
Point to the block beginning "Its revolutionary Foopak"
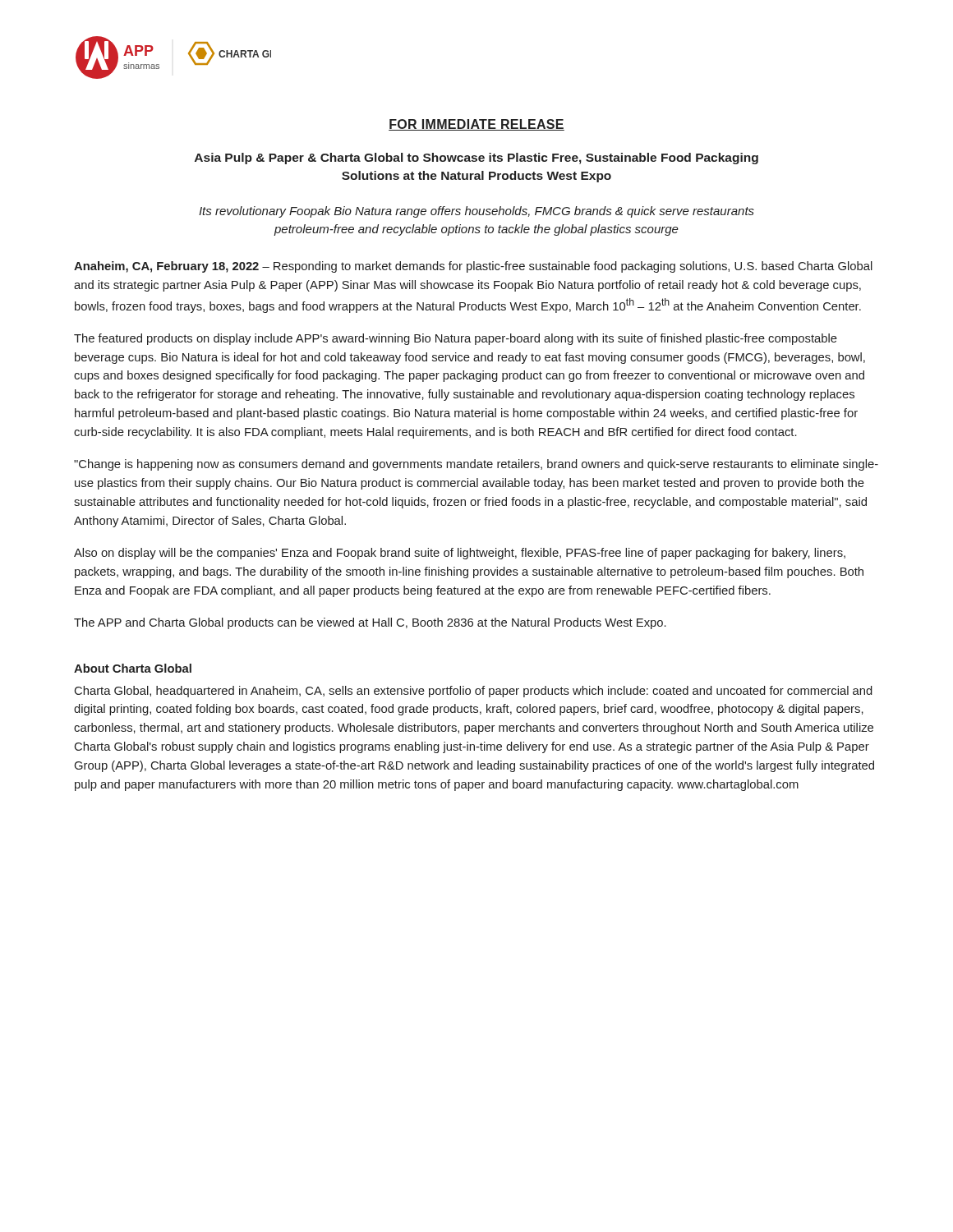coord(476,220)
